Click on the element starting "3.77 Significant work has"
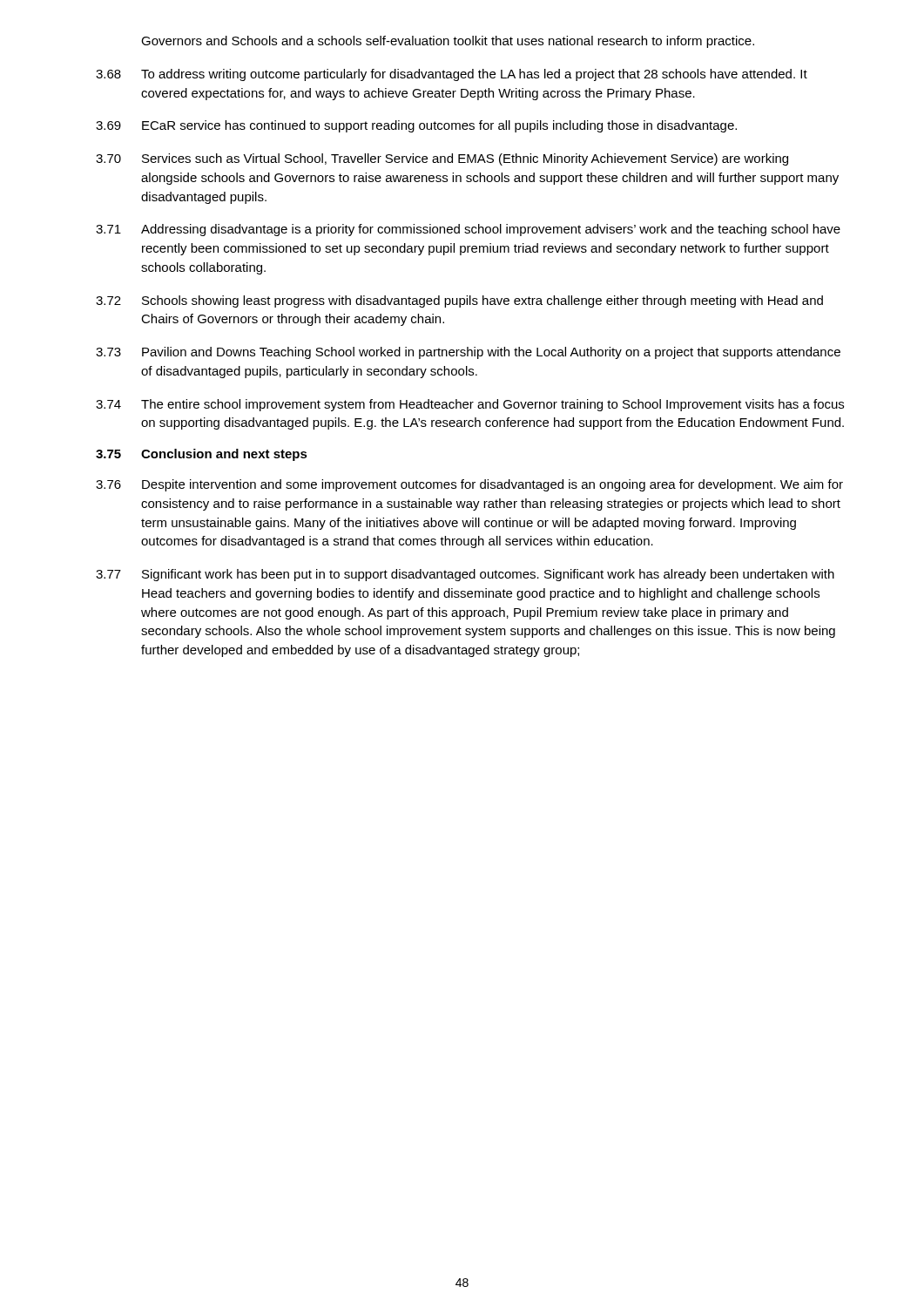This screenshot has height=1307, width=924. pyautogui.click(x=471, y=612)
